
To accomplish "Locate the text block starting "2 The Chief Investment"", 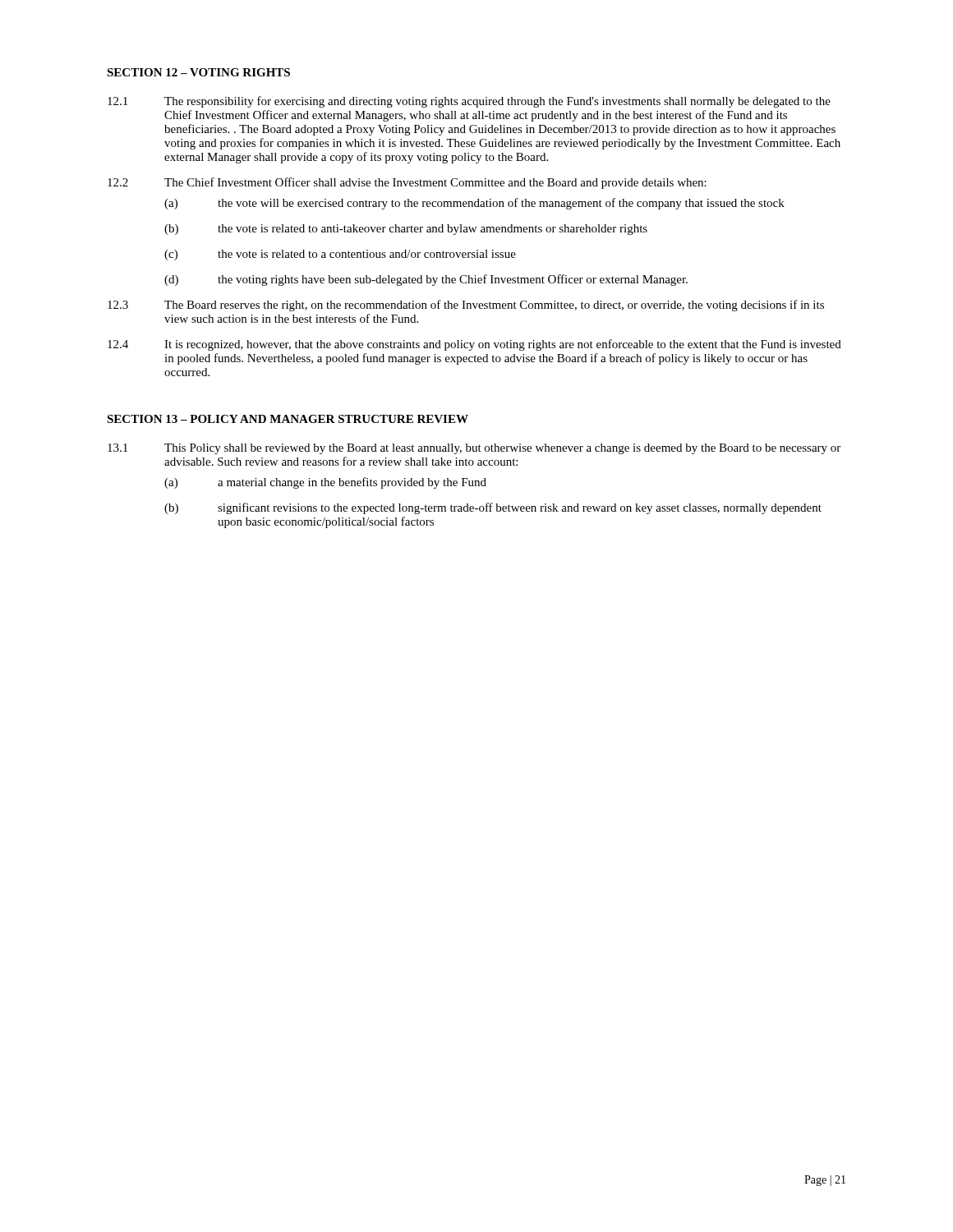I will (x=476, y=183).
